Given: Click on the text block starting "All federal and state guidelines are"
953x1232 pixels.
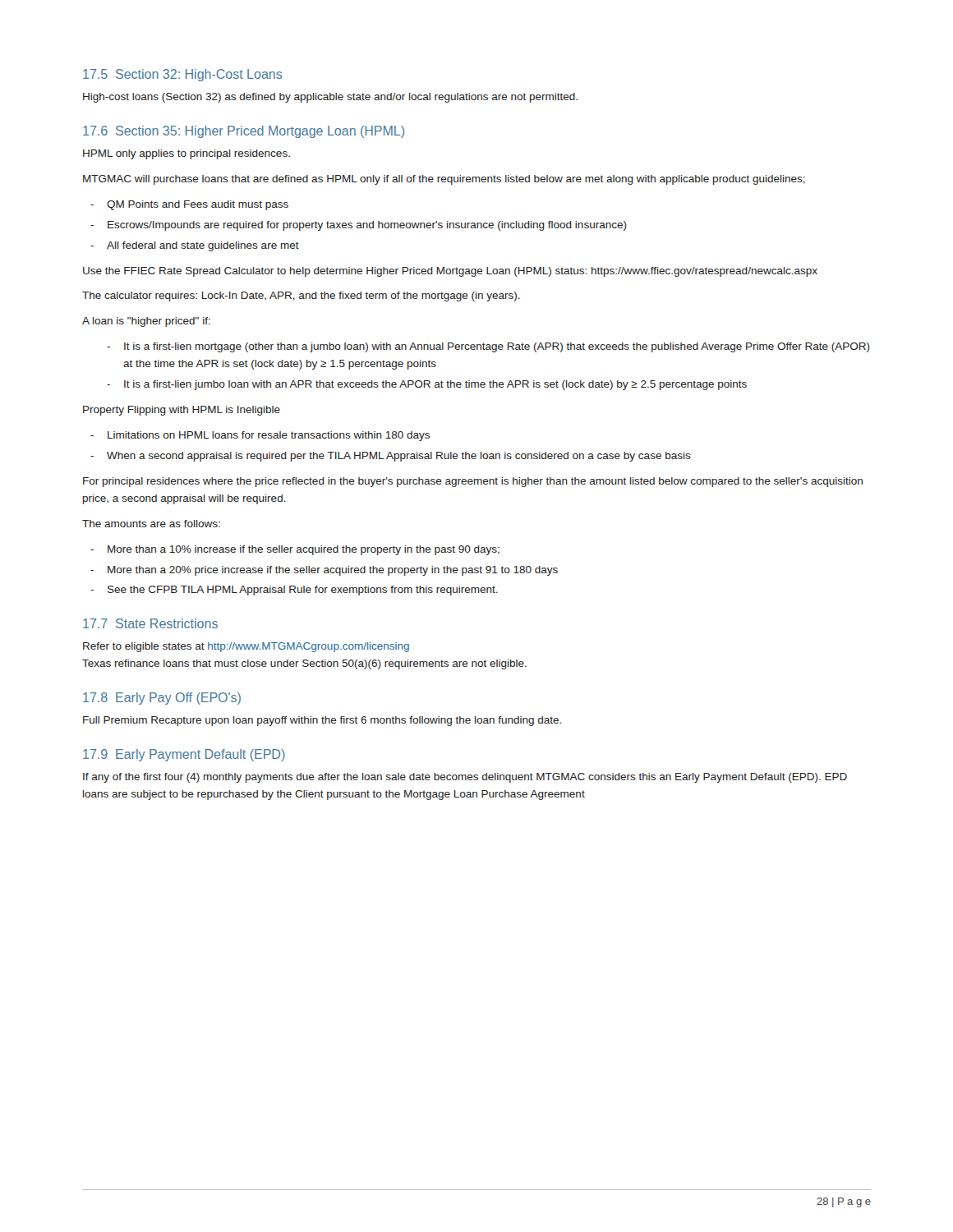Looking at the screenshot, I should [203, 245].
